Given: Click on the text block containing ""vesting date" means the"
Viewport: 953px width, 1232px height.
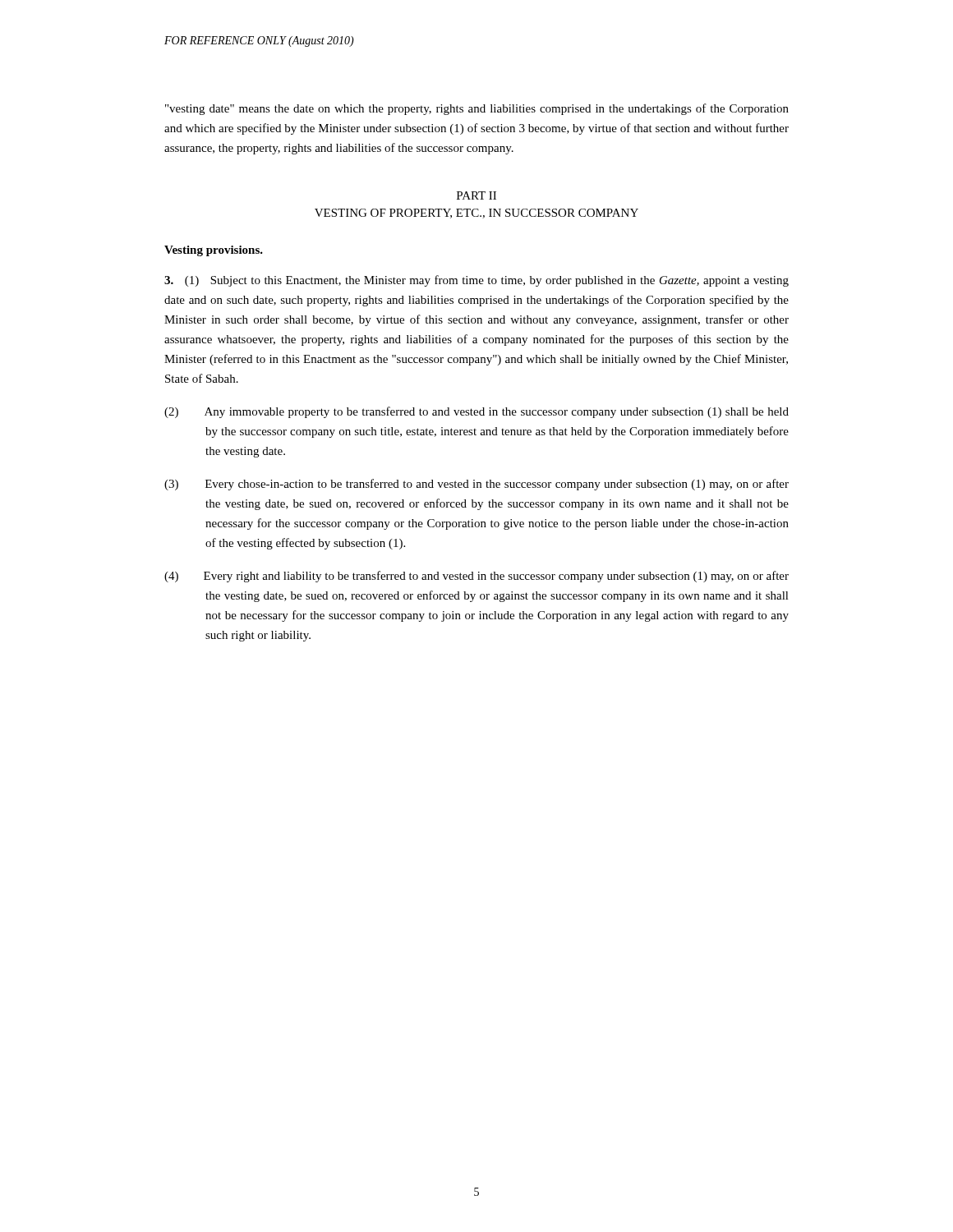Looking at the screenshot, I should [476, 128].
